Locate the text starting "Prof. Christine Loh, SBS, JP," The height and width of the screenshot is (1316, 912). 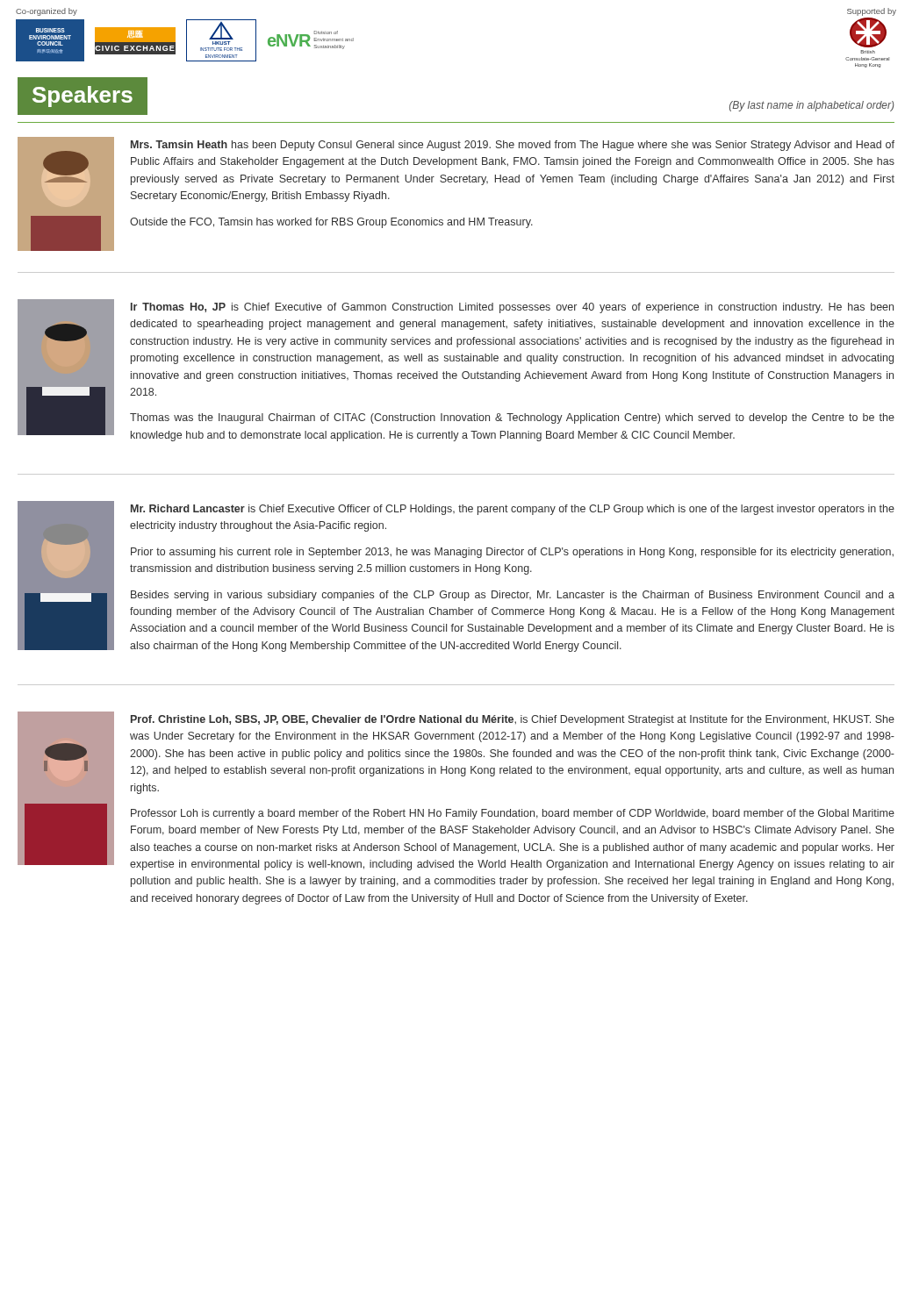[x=512, y=809]
